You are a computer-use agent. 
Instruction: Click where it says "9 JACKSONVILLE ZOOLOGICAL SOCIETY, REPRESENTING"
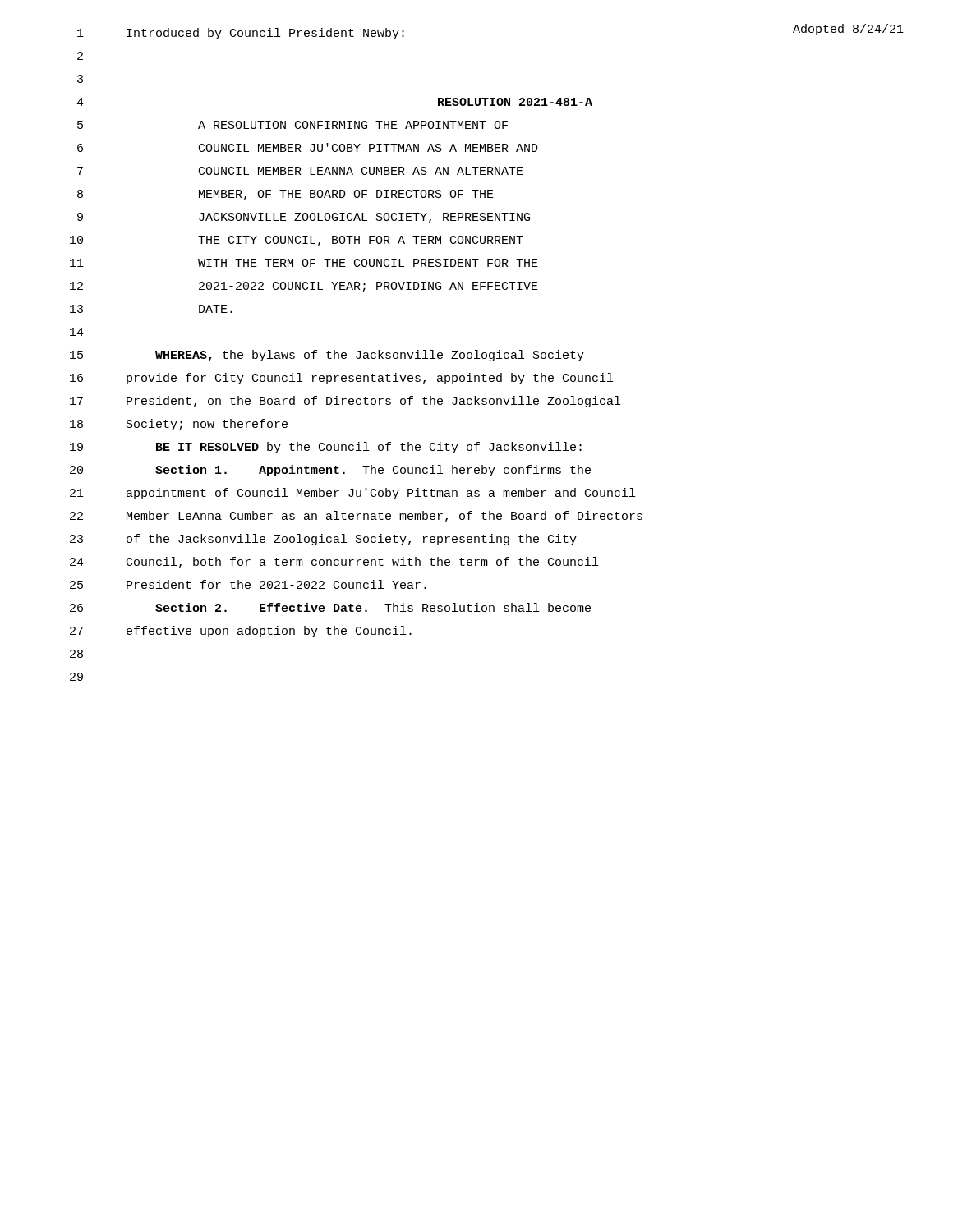pyautogui.click(x=476, y=218)
